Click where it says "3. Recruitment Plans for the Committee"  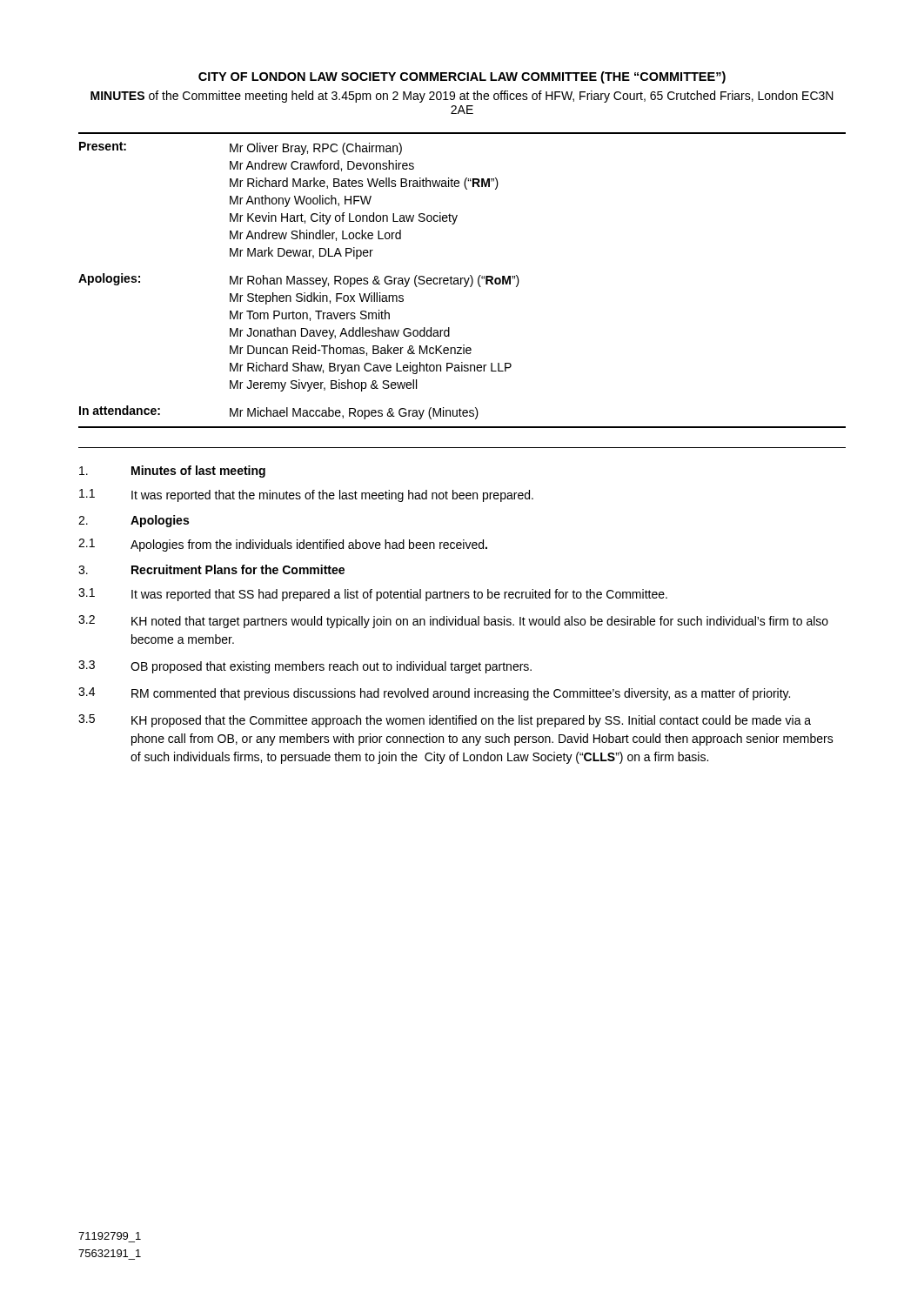pyautogui.click(x=212, y=570)
